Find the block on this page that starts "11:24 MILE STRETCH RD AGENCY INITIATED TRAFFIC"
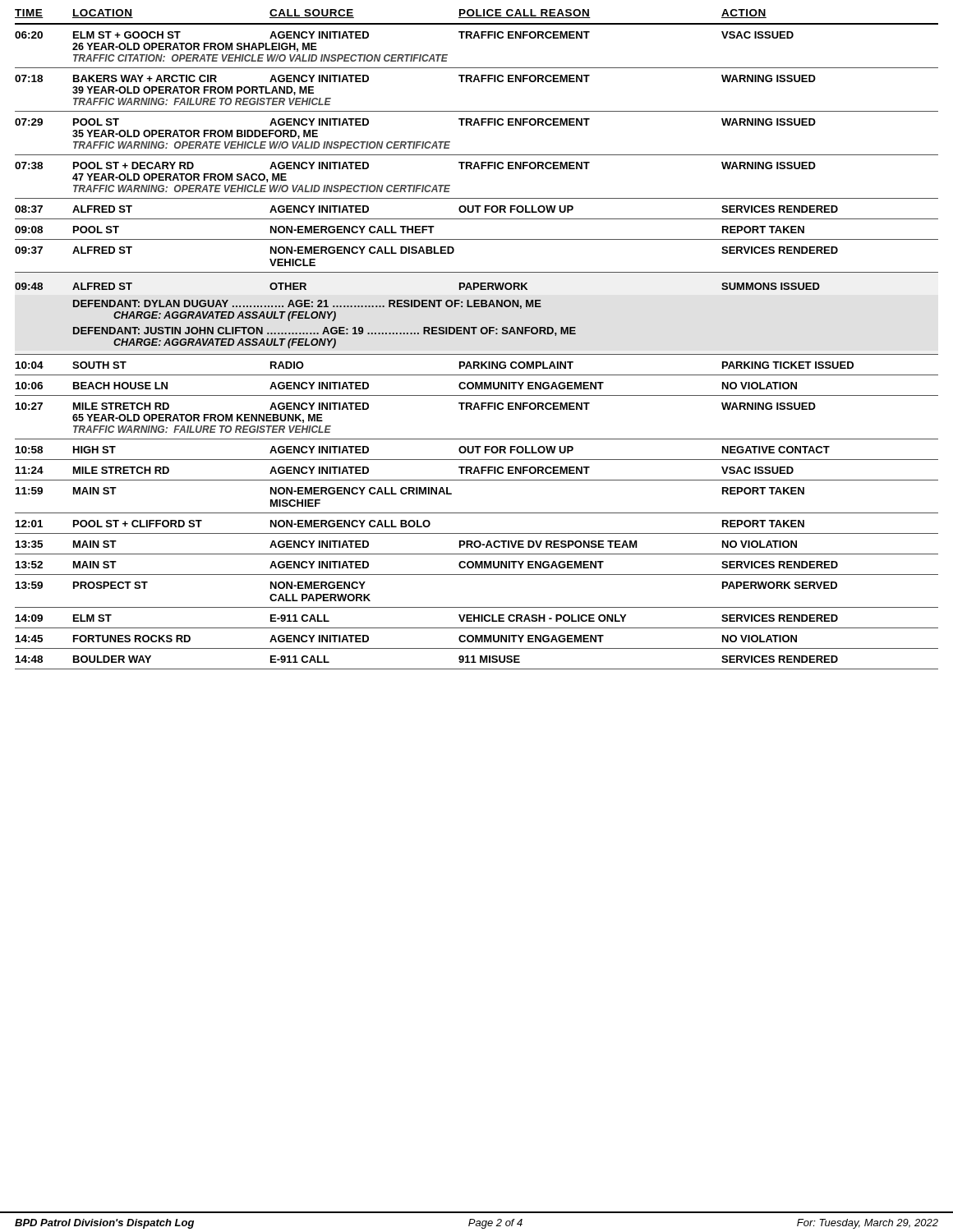This screenshot has width=953, height=1232. point(476,470)
